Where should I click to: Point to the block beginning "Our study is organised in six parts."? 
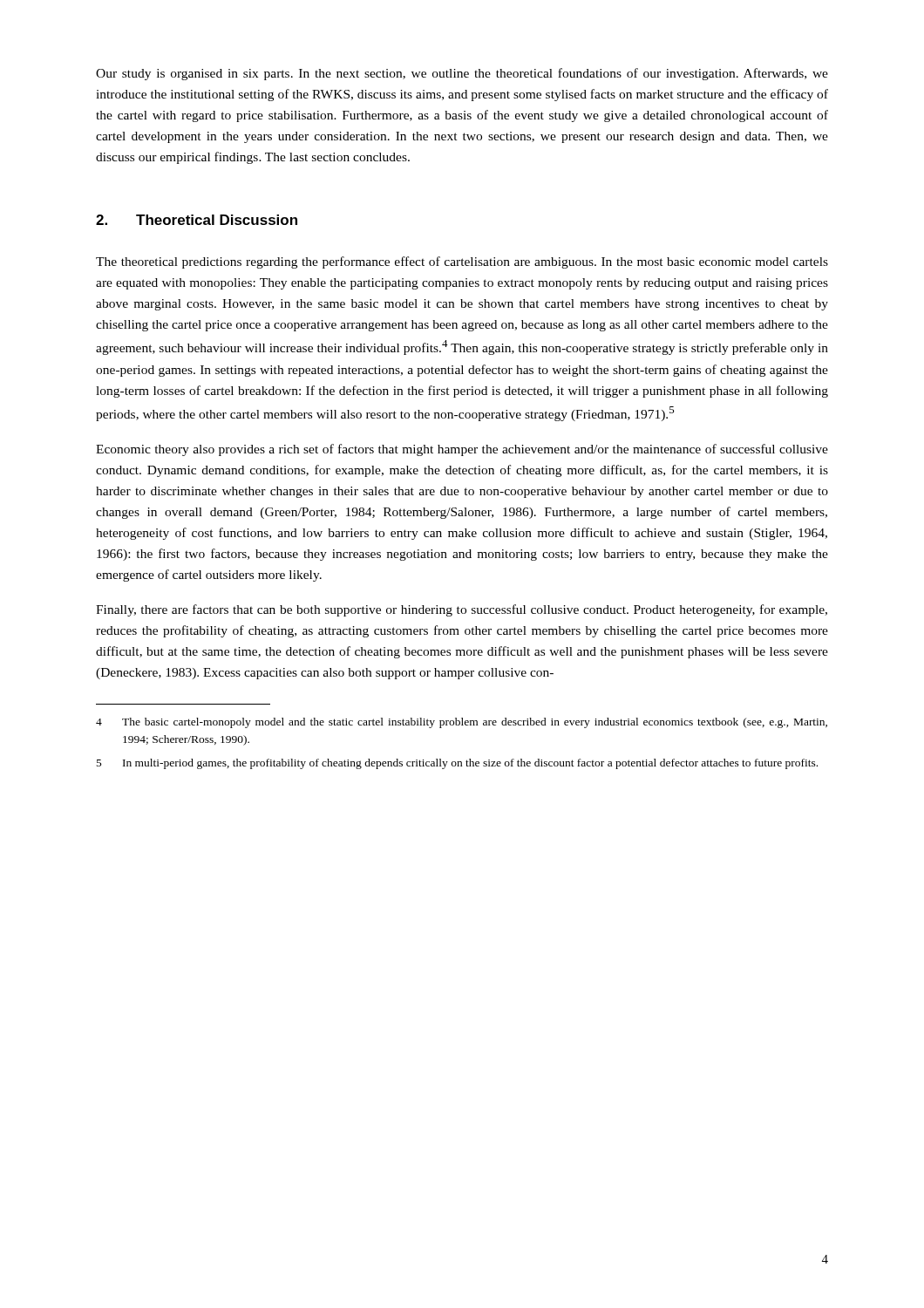pos(462,115)
